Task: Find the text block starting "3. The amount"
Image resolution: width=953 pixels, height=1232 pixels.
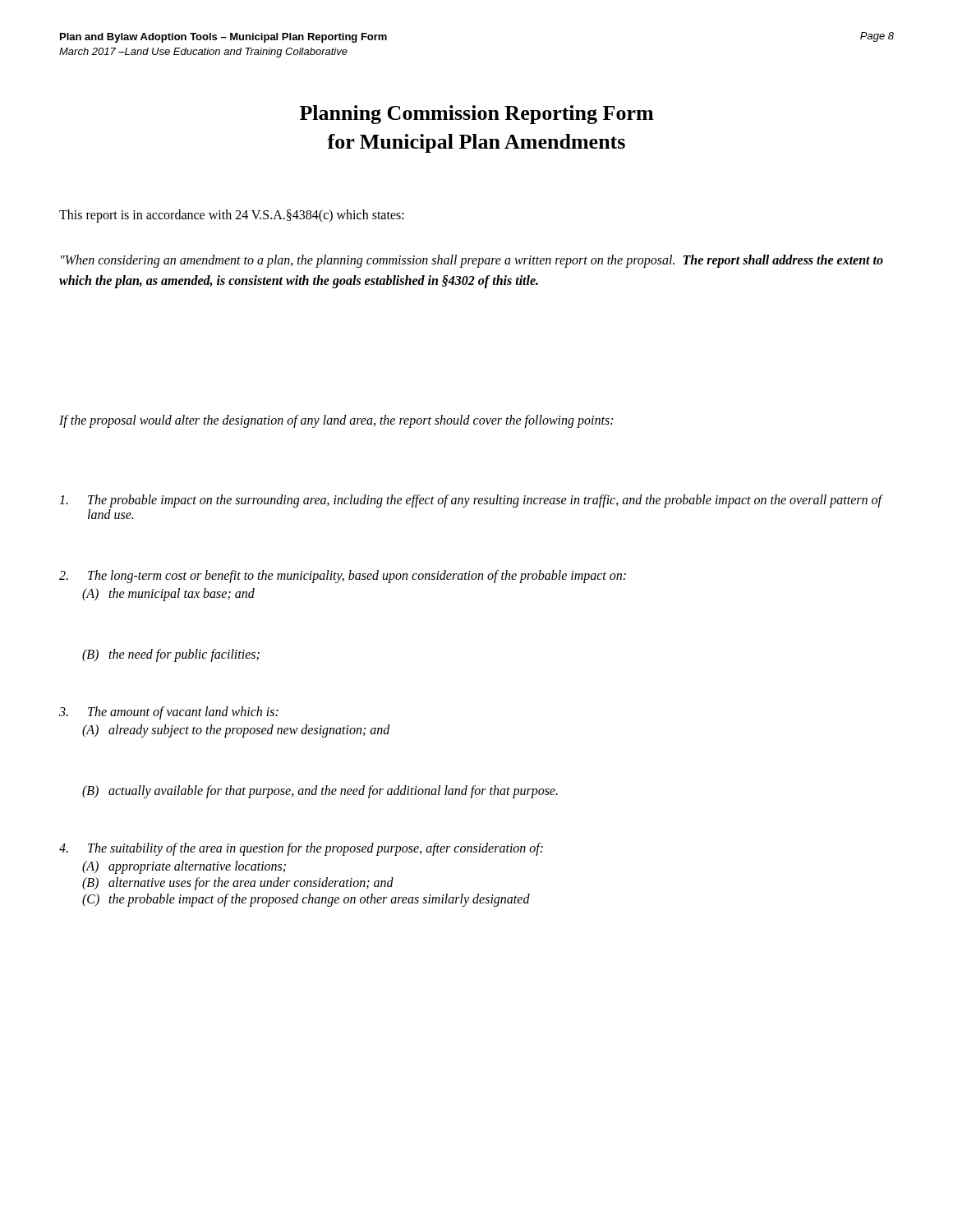Action: pyautogui.click(x=169, y=713)
